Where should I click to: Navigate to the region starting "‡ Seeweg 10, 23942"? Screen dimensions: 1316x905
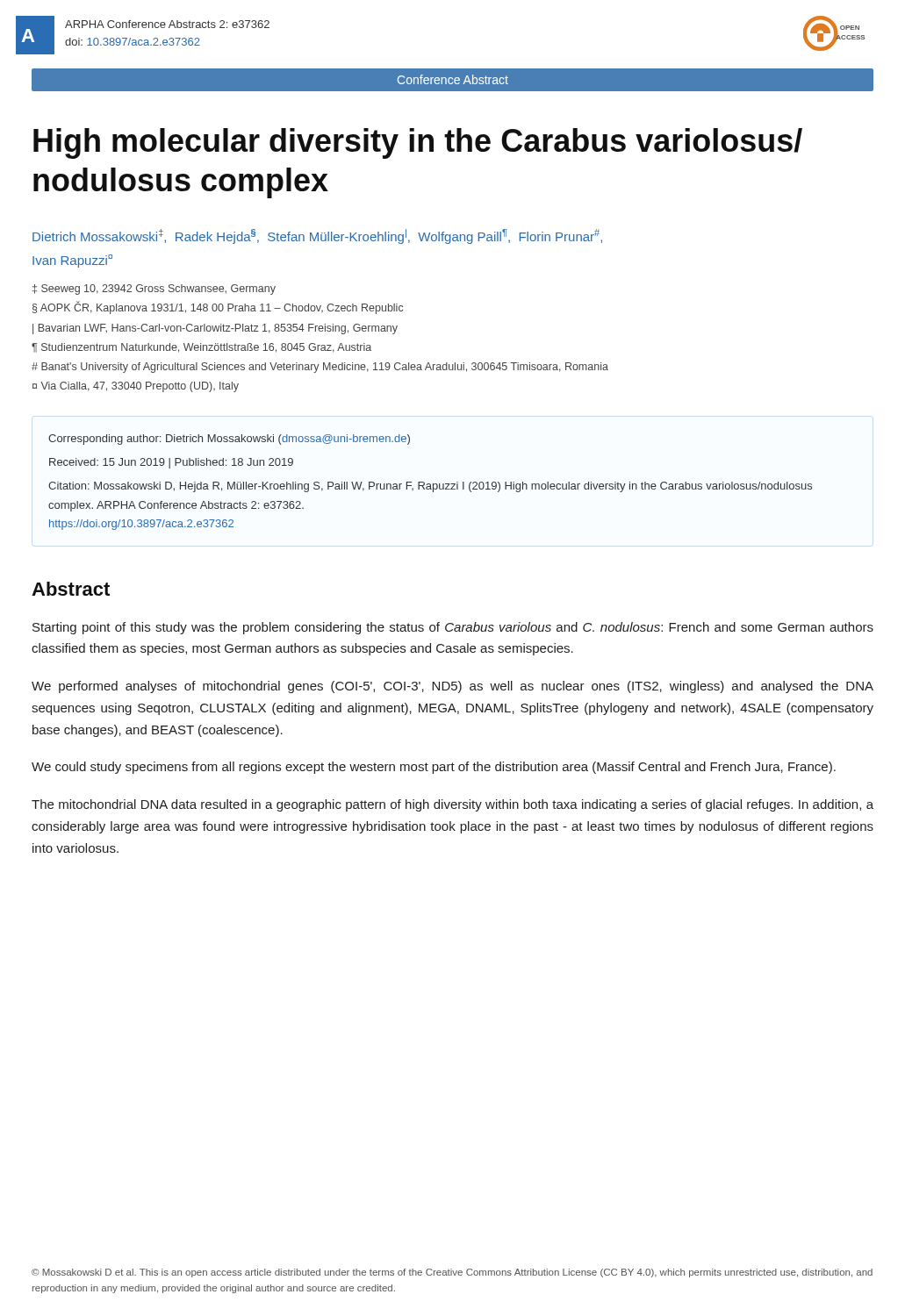point(154,289)
